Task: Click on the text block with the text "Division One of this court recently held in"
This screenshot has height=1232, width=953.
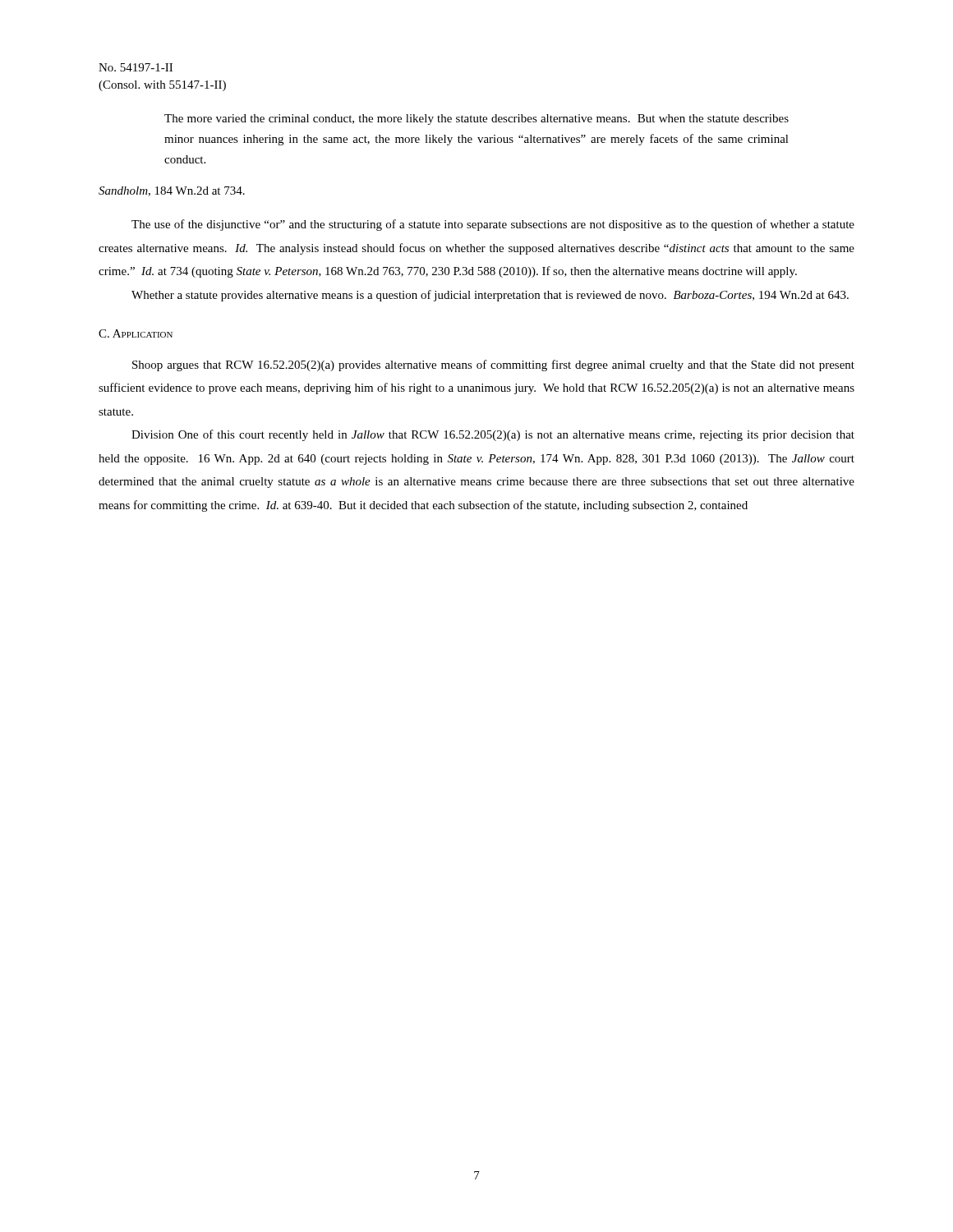Action: 476,470
